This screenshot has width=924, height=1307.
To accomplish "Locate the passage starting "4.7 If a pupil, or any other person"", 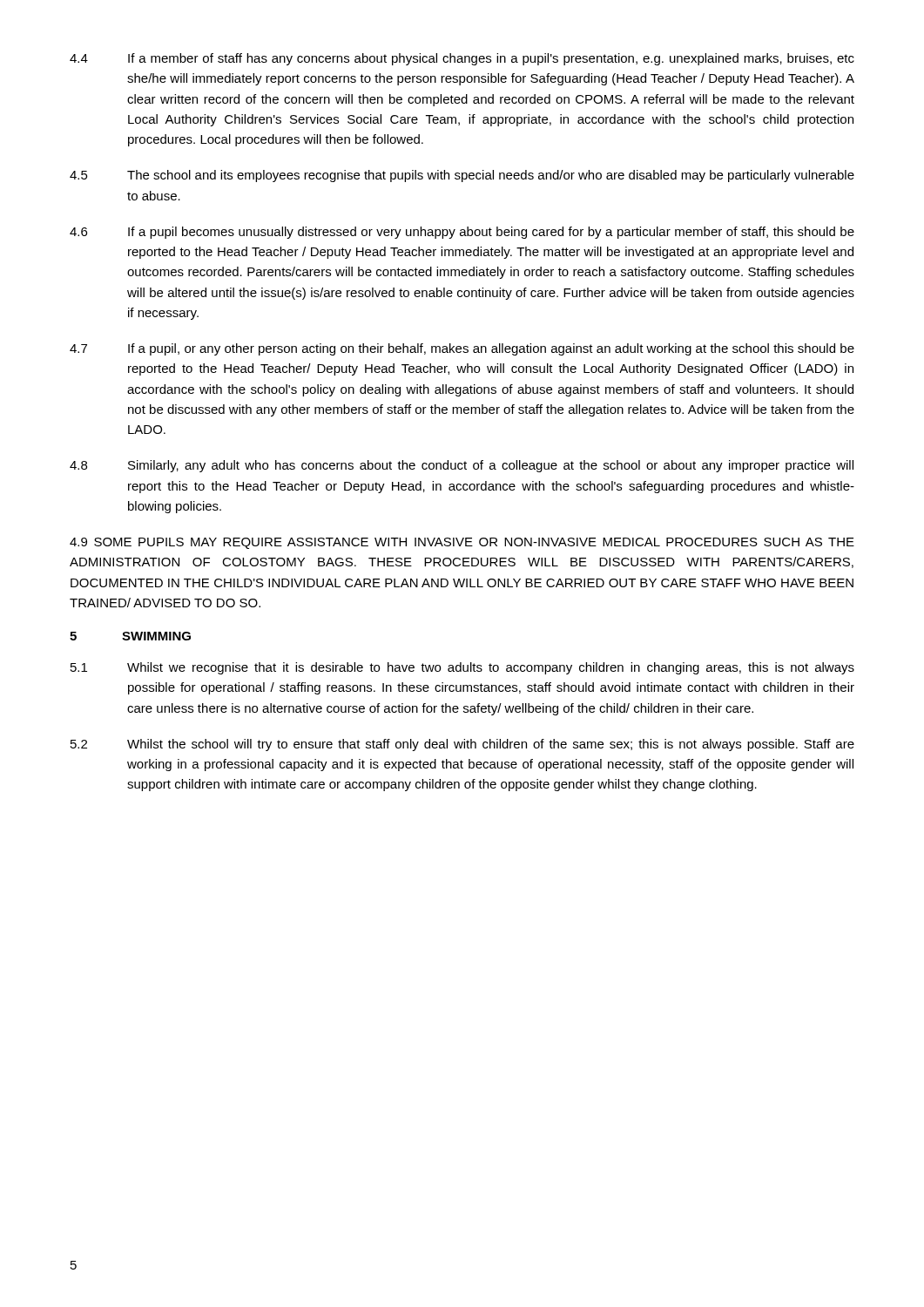I will click(462, 389).
